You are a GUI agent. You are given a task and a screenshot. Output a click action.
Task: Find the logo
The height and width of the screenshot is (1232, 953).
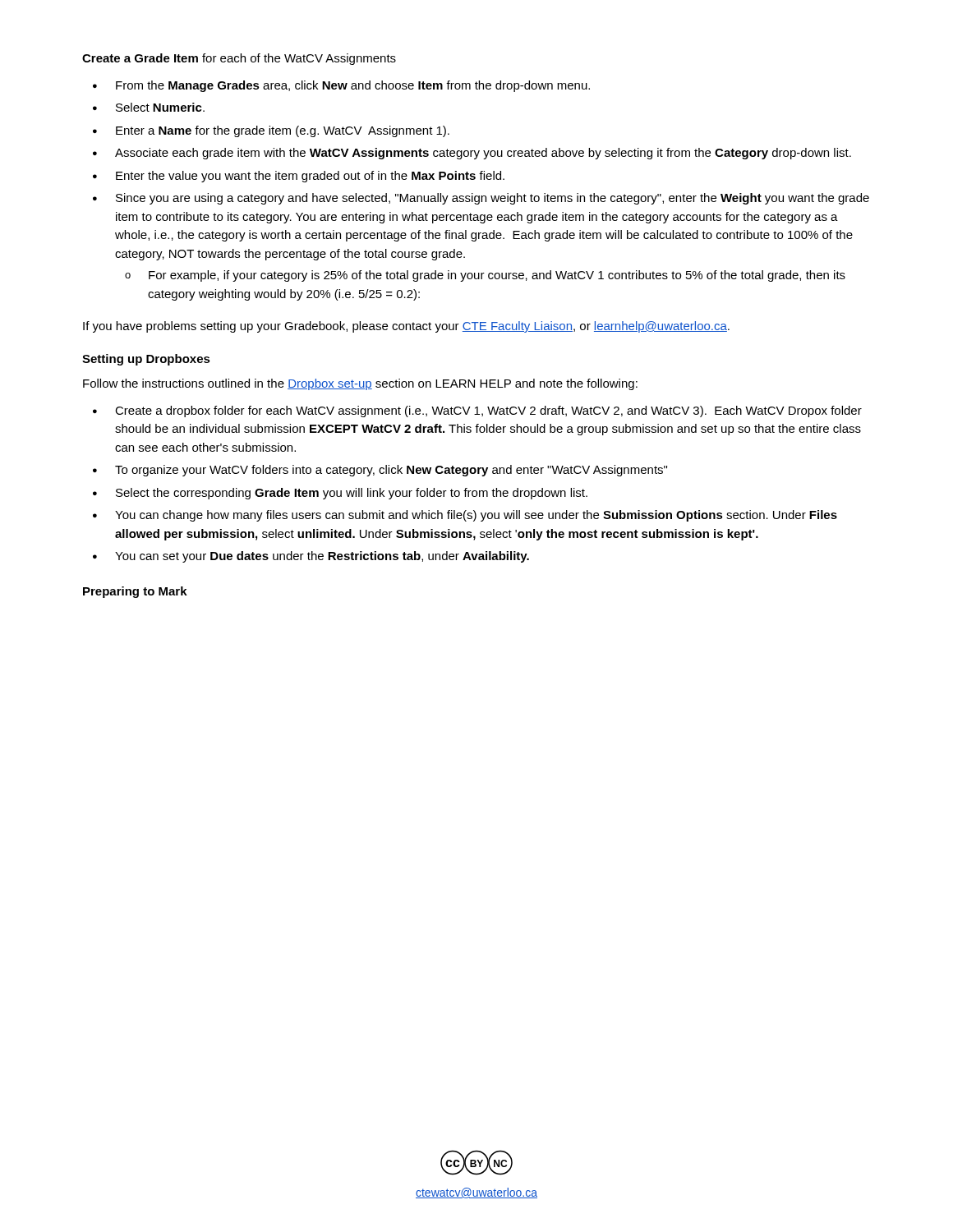(x=476, y=1164)
